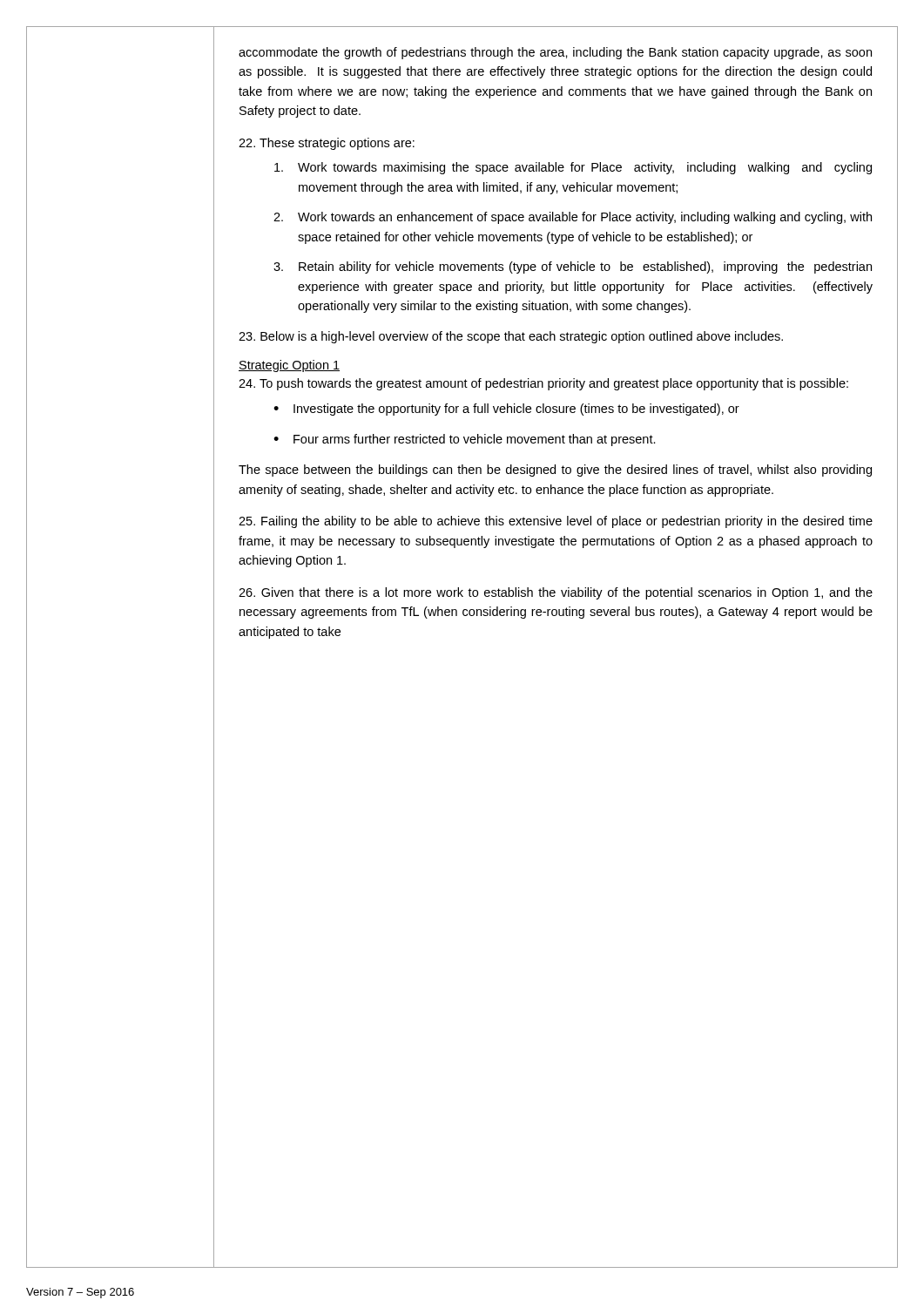
Task: Locate the text block starting "• Four arms further restricted"
Action: point(573,440)
